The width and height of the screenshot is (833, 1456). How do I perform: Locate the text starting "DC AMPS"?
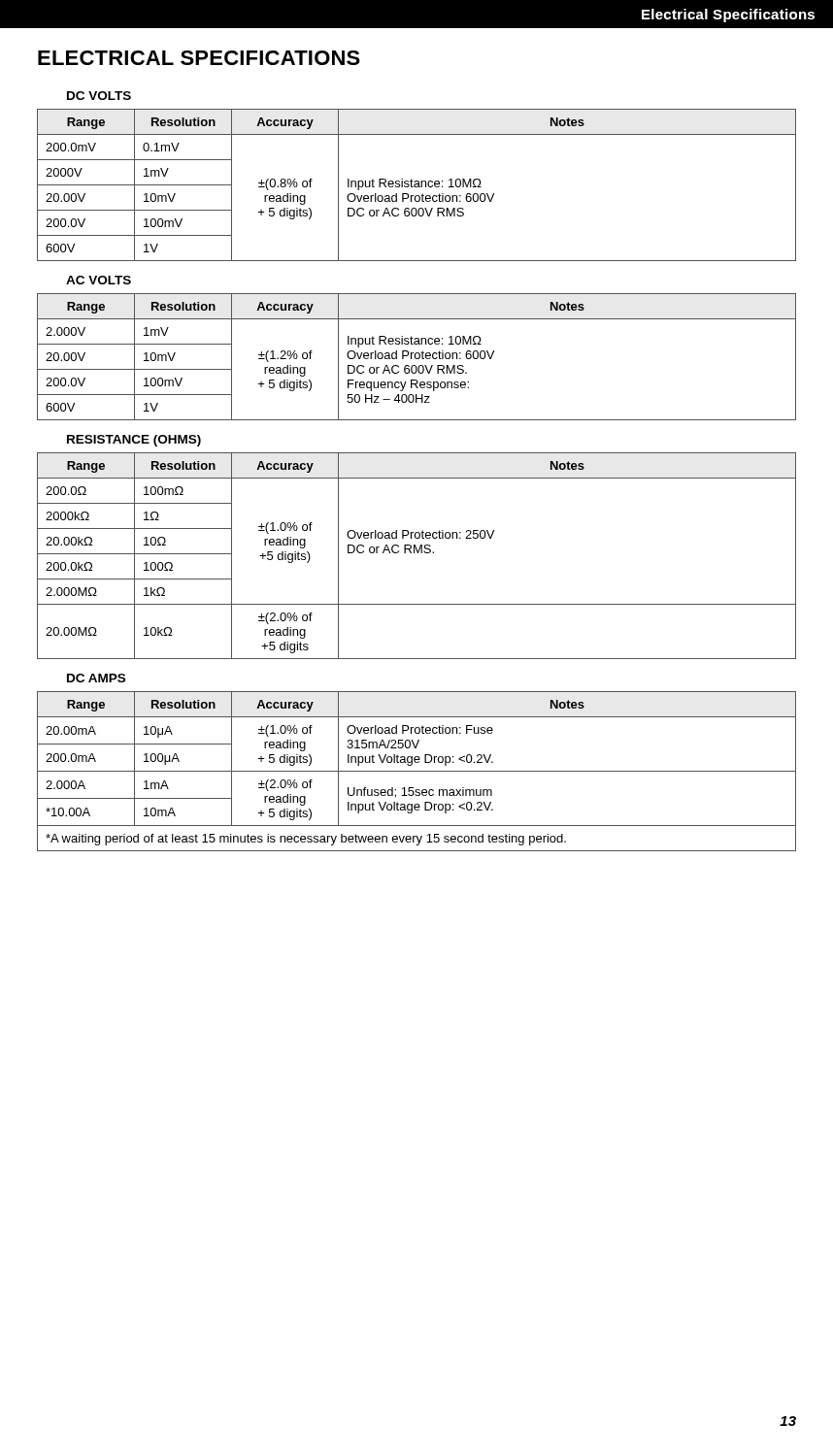[x=96, y=678]
